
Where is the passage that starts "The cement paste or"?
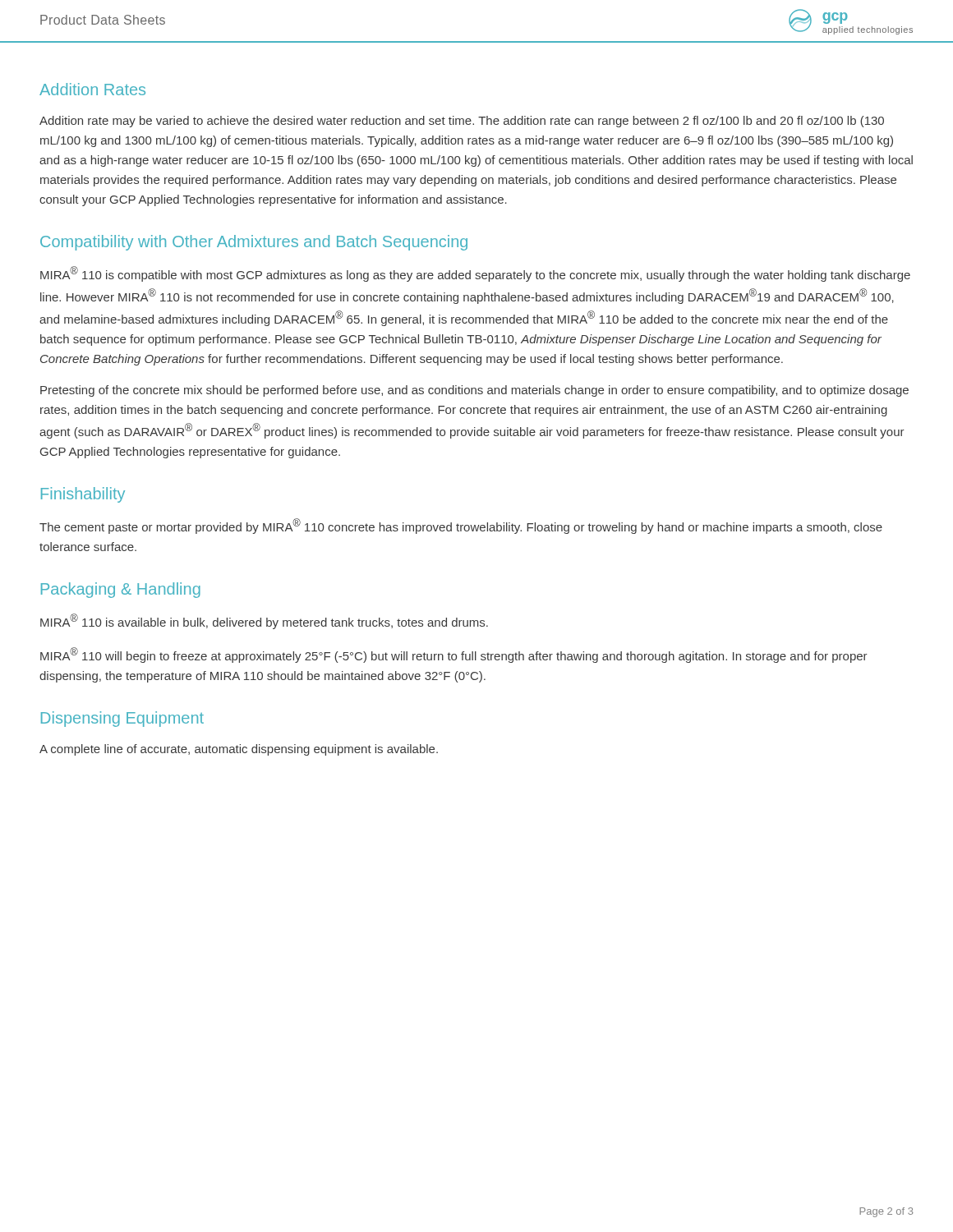[x=461, y=535]
